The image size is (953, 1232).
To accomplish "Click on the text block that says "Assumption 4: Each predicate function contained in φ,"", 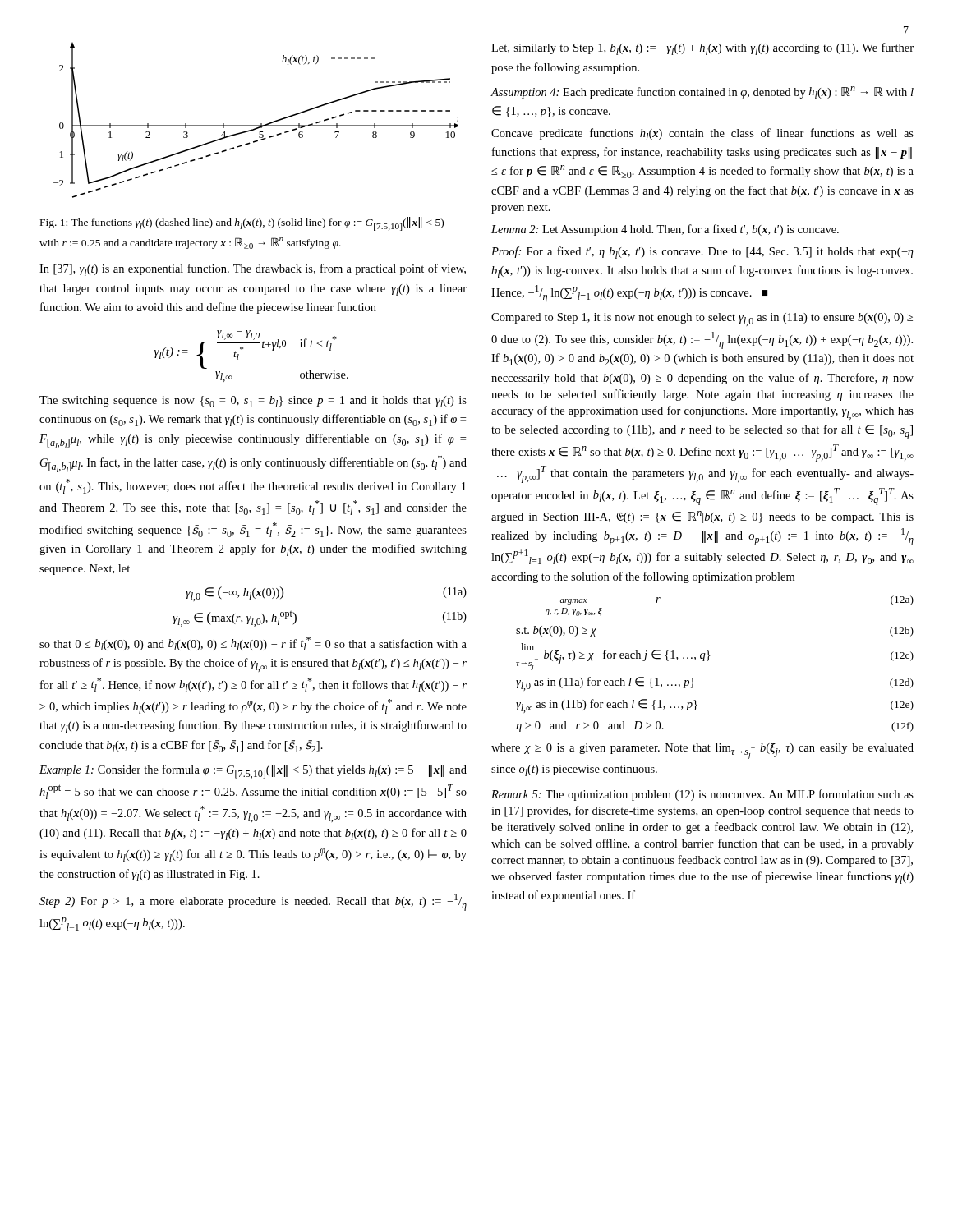I will 702,100.
